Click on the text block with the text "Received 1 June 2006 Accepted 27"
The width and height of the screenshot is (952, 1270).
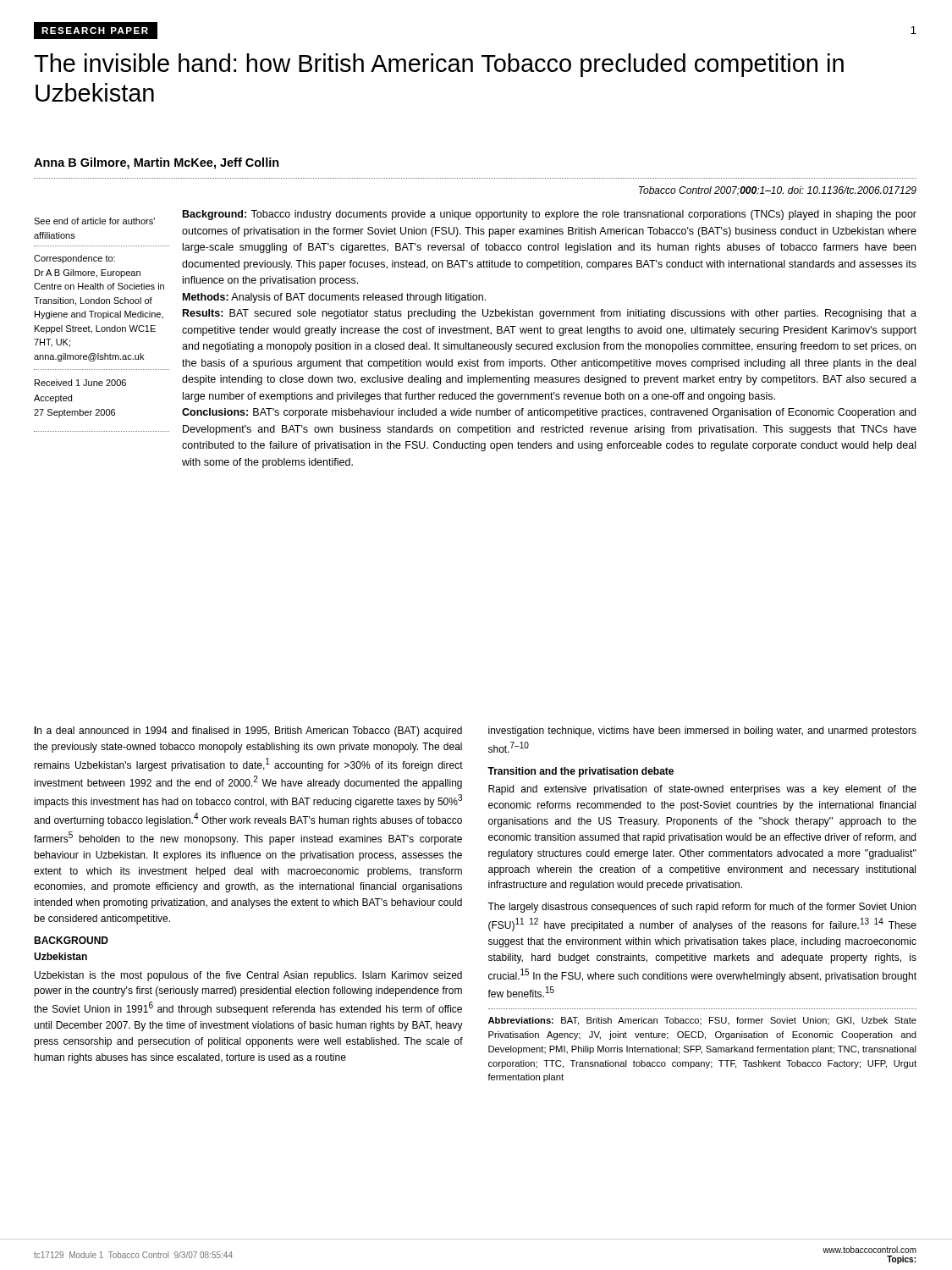pyautogui.click(x=80, y=398)
